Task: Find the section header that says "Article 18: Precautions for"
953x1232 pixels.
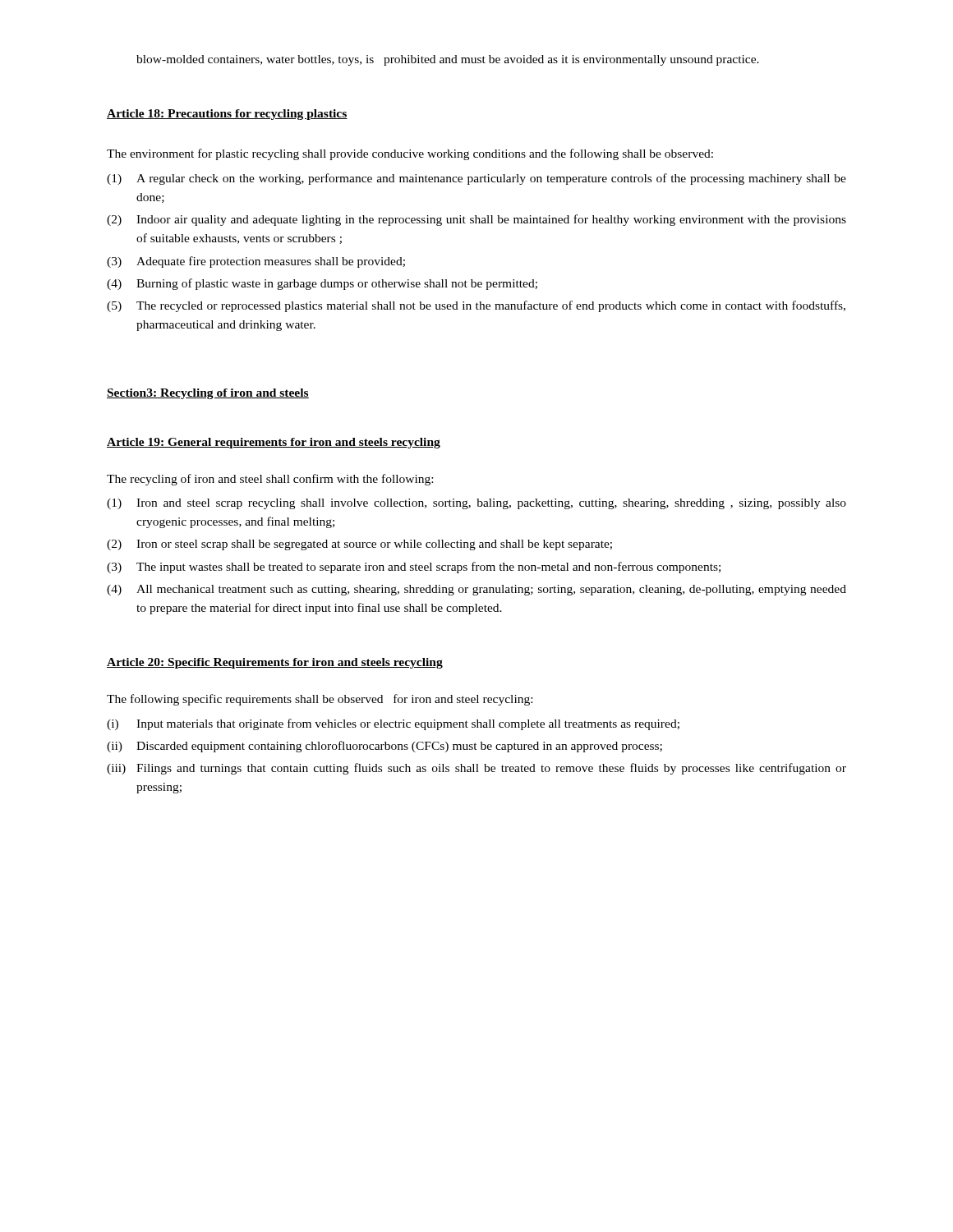Action: click(x=227, y=113)
